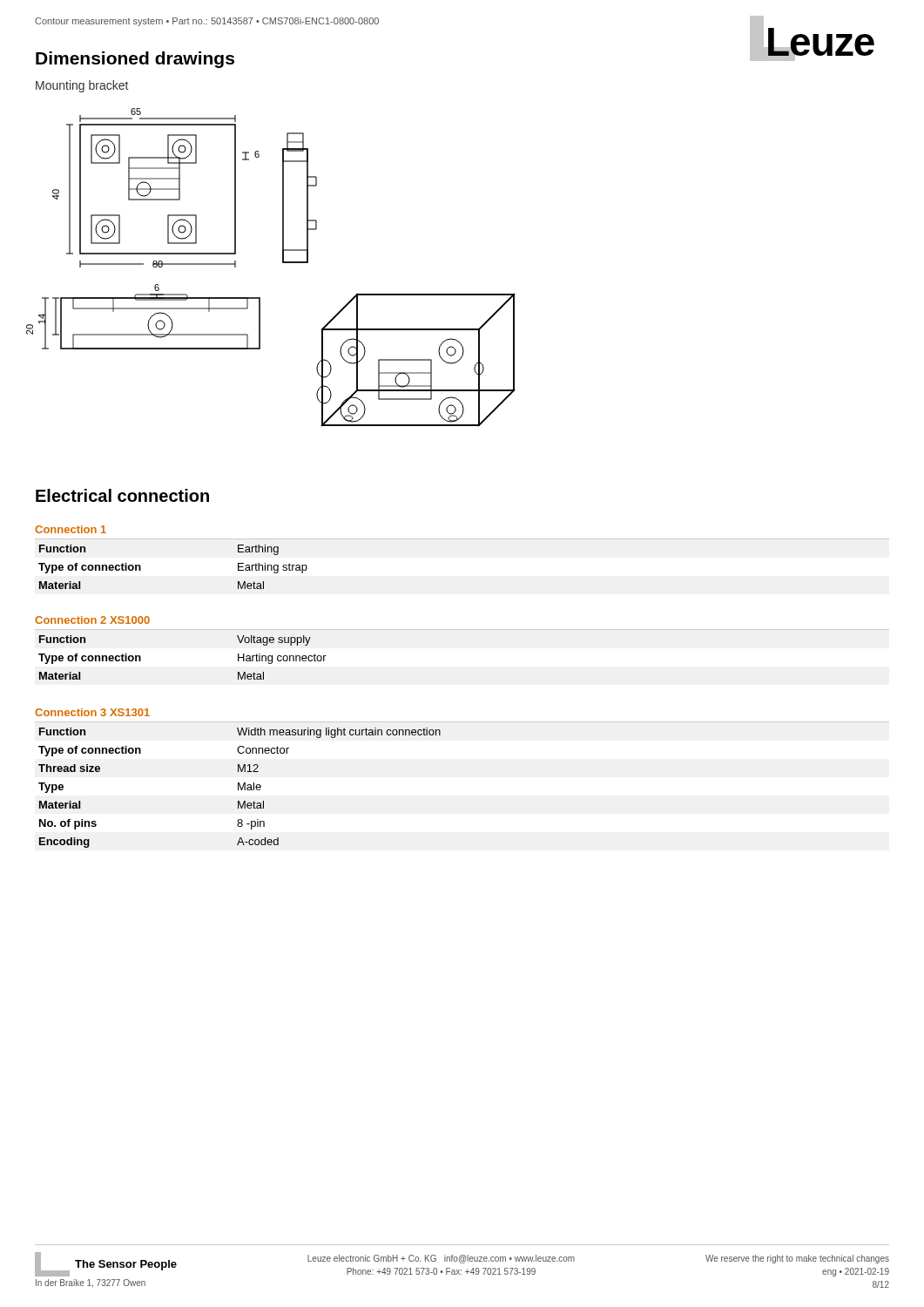Image resolution: width=924 pixels, height=1307 pixels.
Task: Locate the table with the text "Earthing strap"
Action: [x=462, y=557]
